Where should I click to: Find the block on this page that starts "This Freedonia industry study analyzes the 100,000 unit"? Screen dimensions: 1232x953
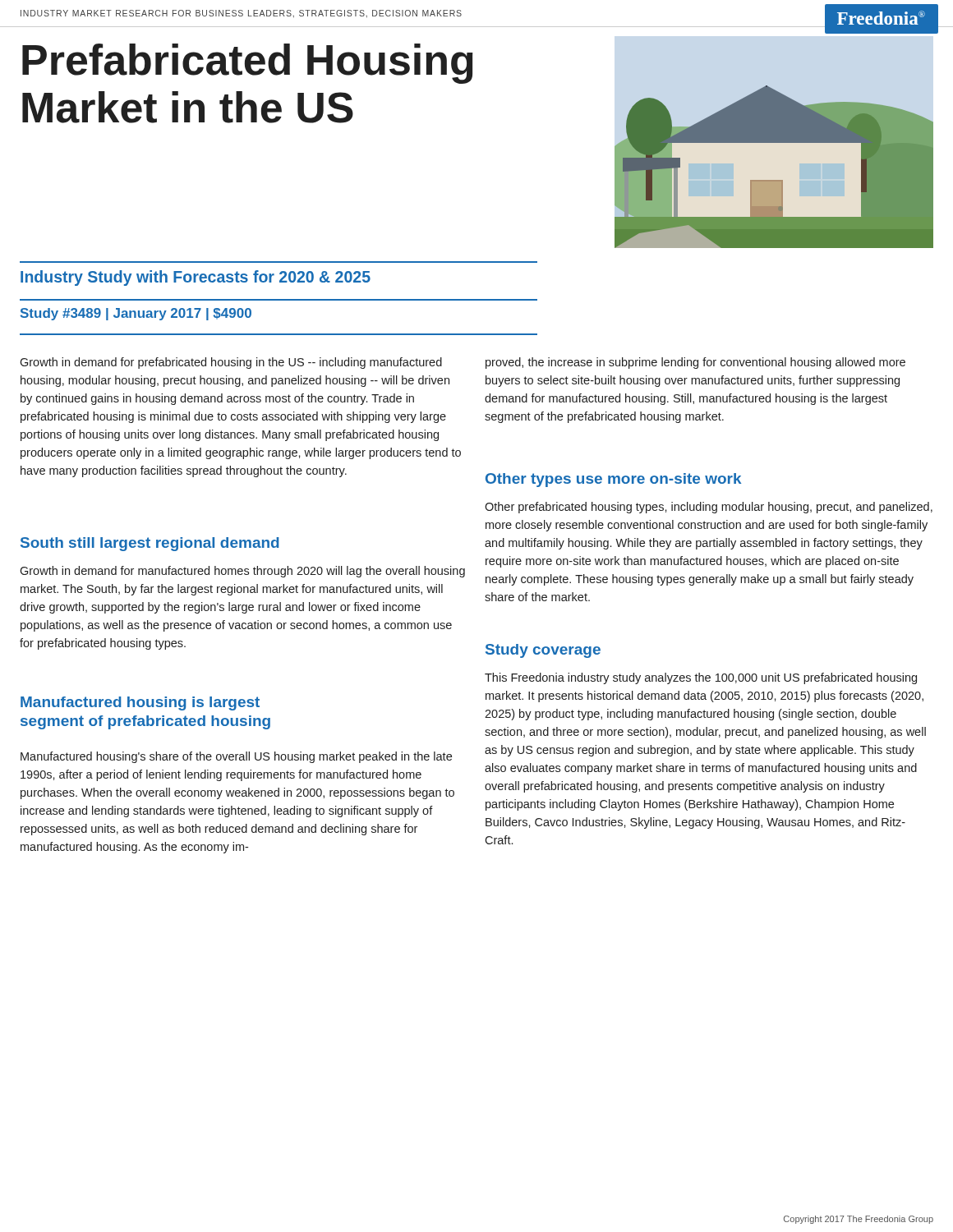click(x=706, y=759)
